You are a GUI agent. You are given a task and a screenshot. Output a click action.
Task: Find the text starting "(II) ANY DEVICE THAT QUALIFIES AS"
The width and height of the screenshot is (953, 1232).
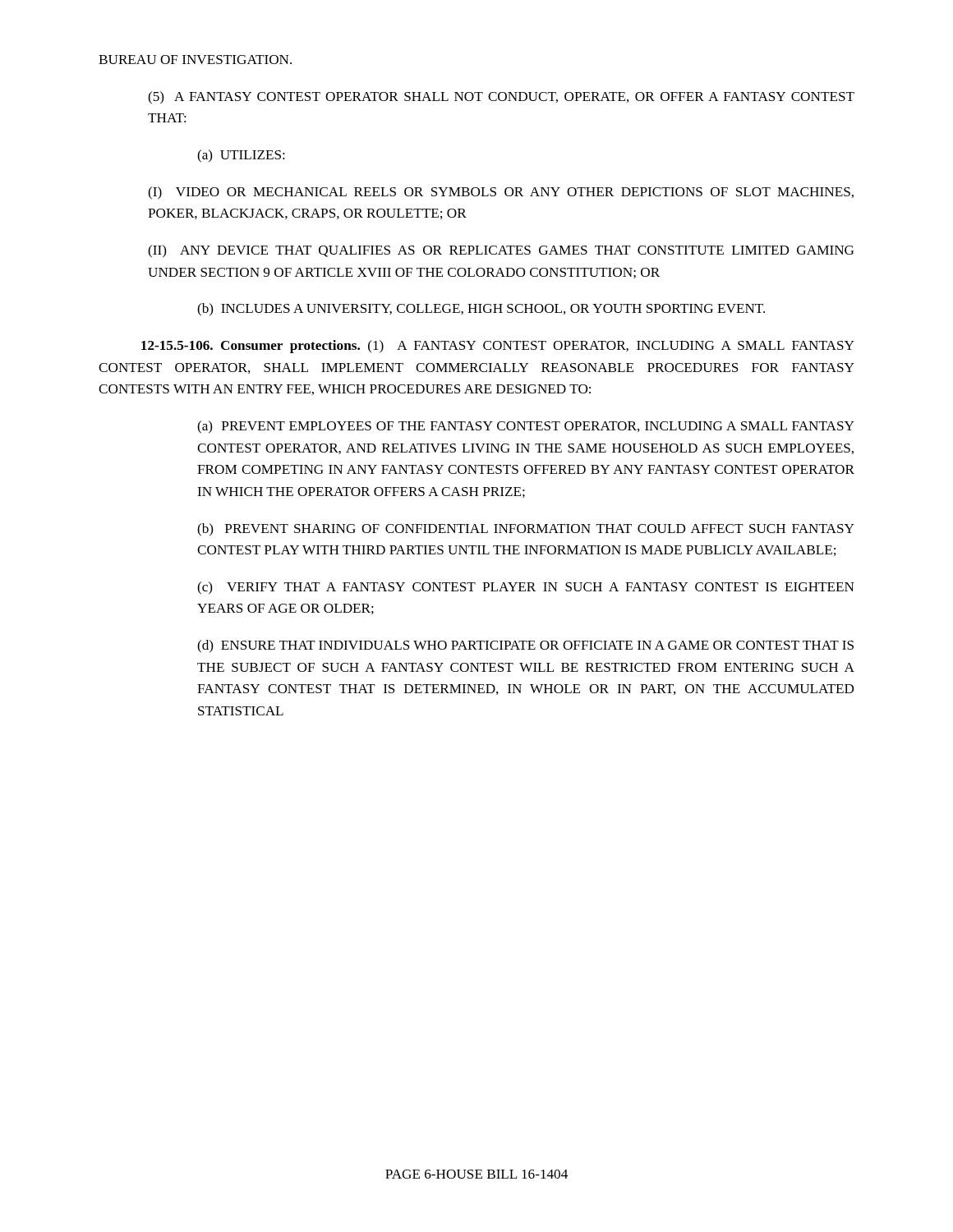click(x=501, y=261)
